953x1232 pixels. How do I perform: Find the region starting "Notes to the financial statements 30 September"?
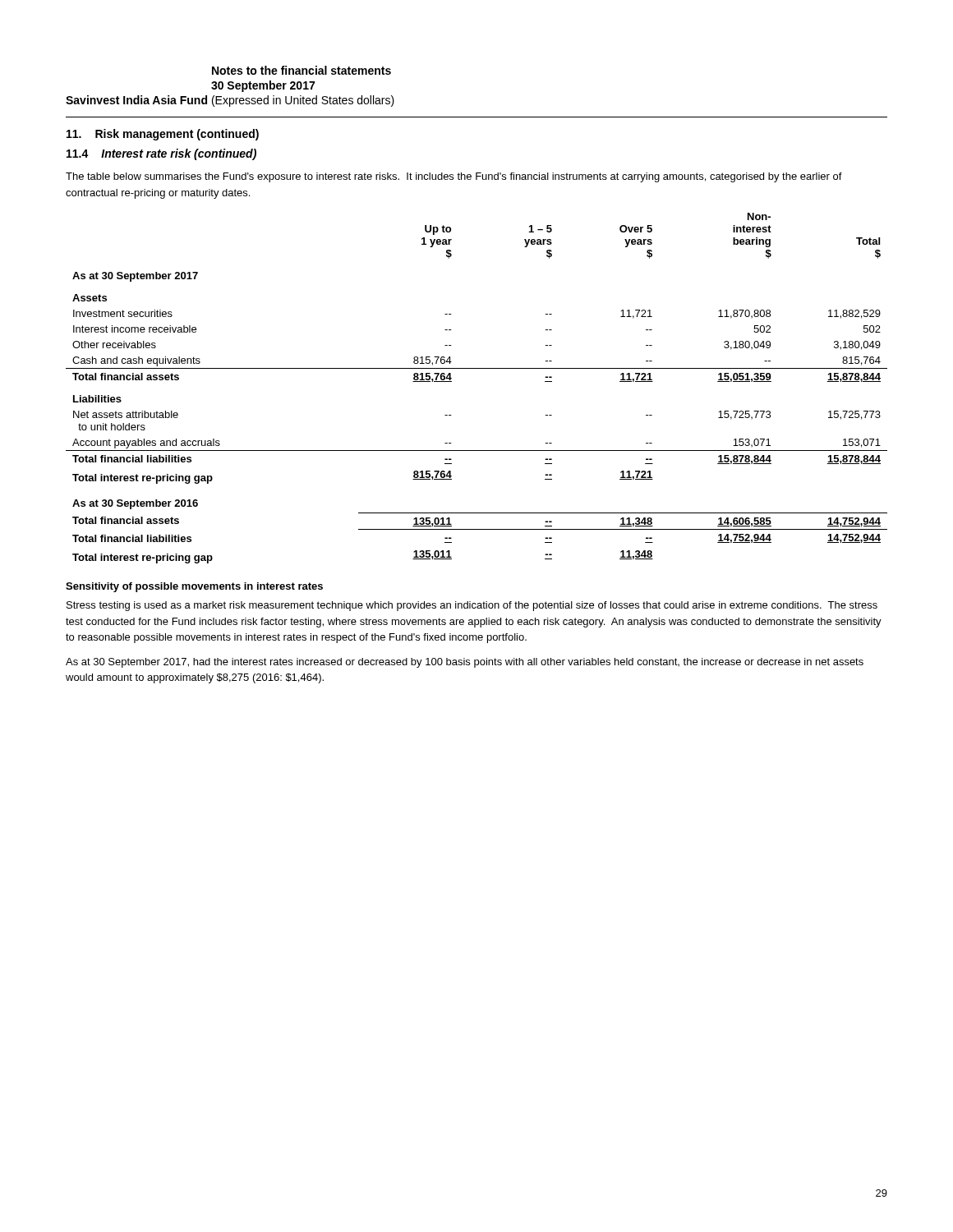(x=303, y=85)
